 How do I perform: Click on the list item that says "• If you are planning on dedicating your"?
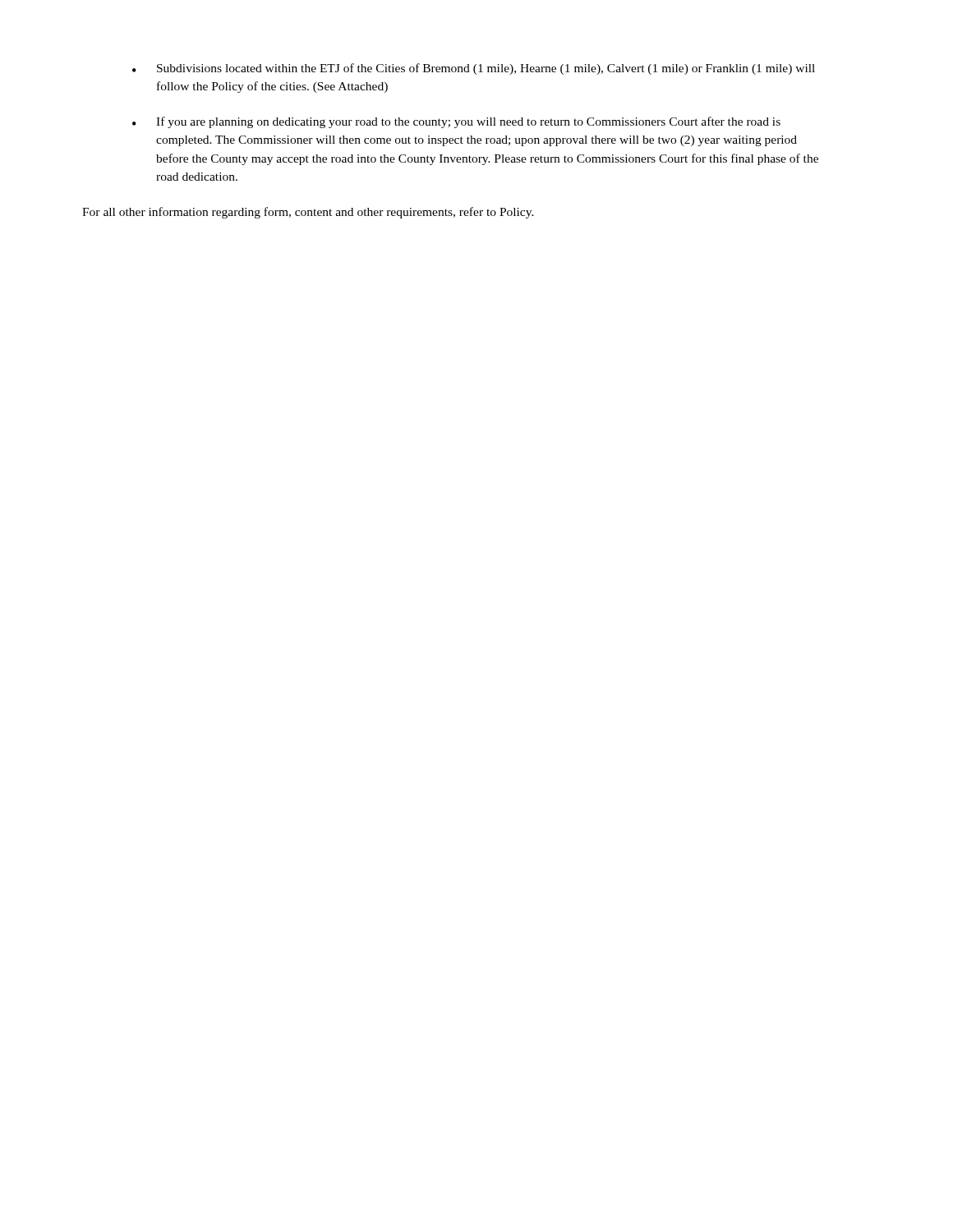(476, 149)
